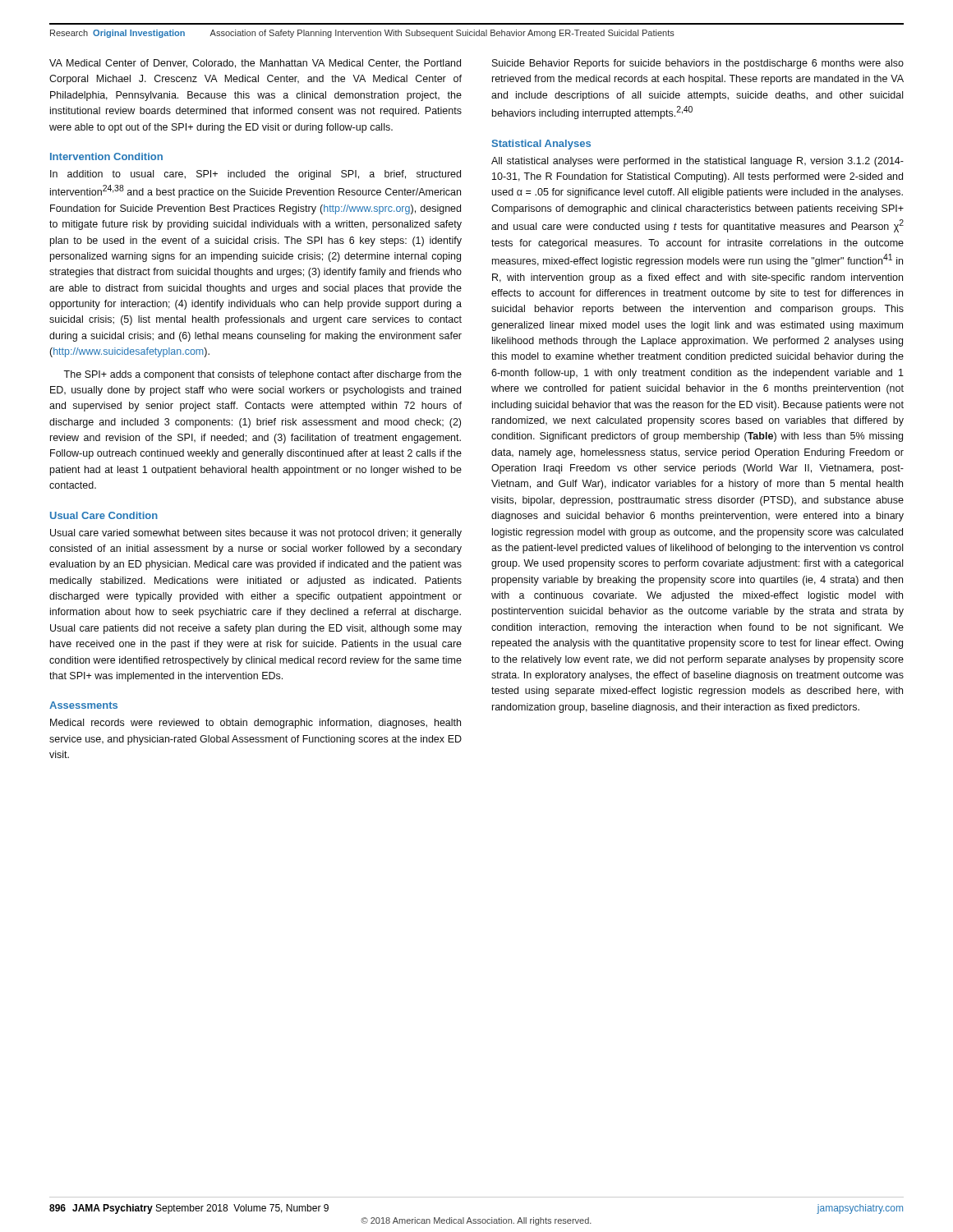
Task: Where does it say "Intervention Condition"?
Action: [x=106, y=156]
